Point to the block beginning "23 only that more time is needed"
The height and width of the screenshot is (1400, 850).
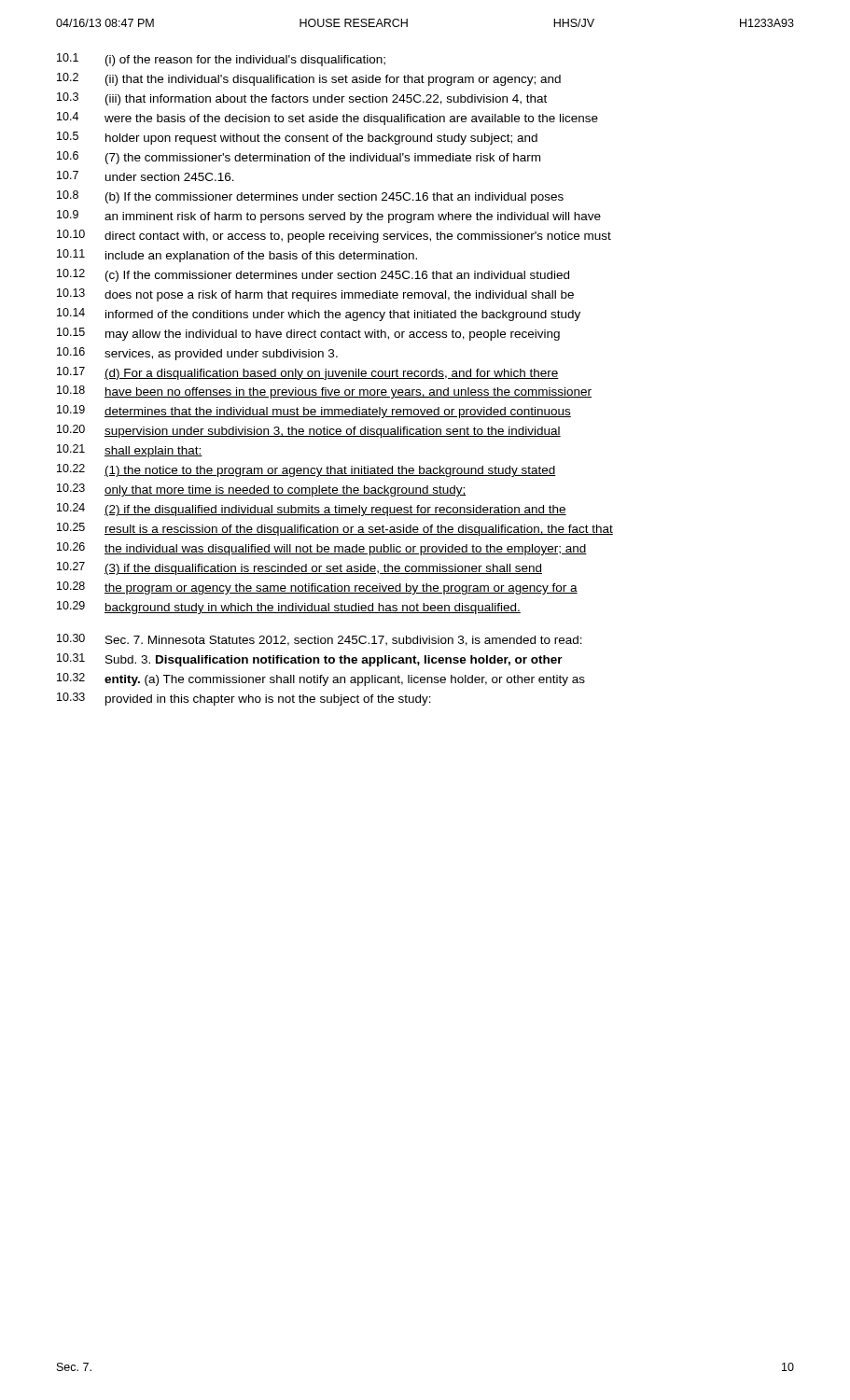tap(425, 490)
